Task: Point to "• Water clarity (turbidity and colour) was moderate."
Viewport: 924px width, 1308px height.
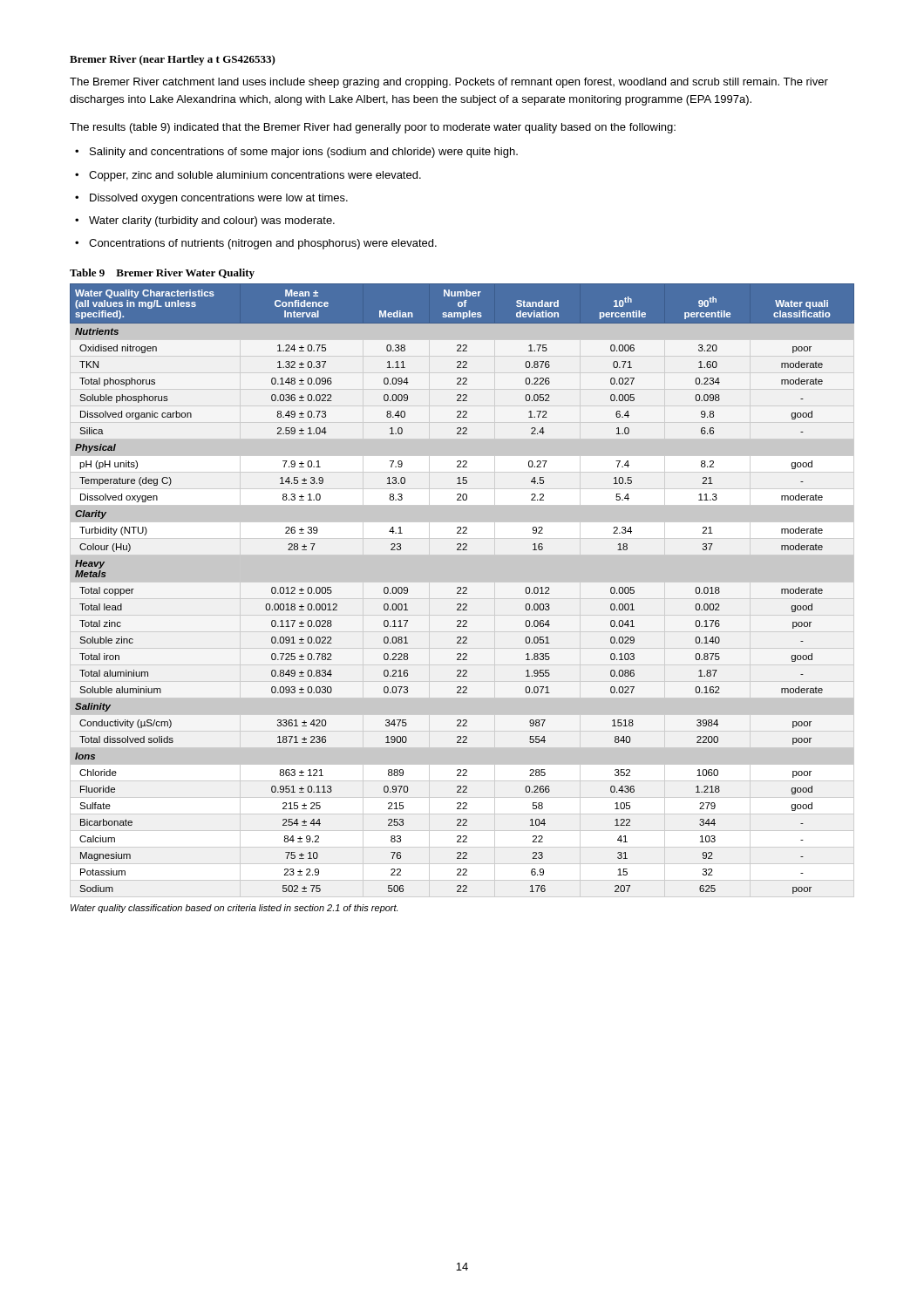Action: [205, 221]
